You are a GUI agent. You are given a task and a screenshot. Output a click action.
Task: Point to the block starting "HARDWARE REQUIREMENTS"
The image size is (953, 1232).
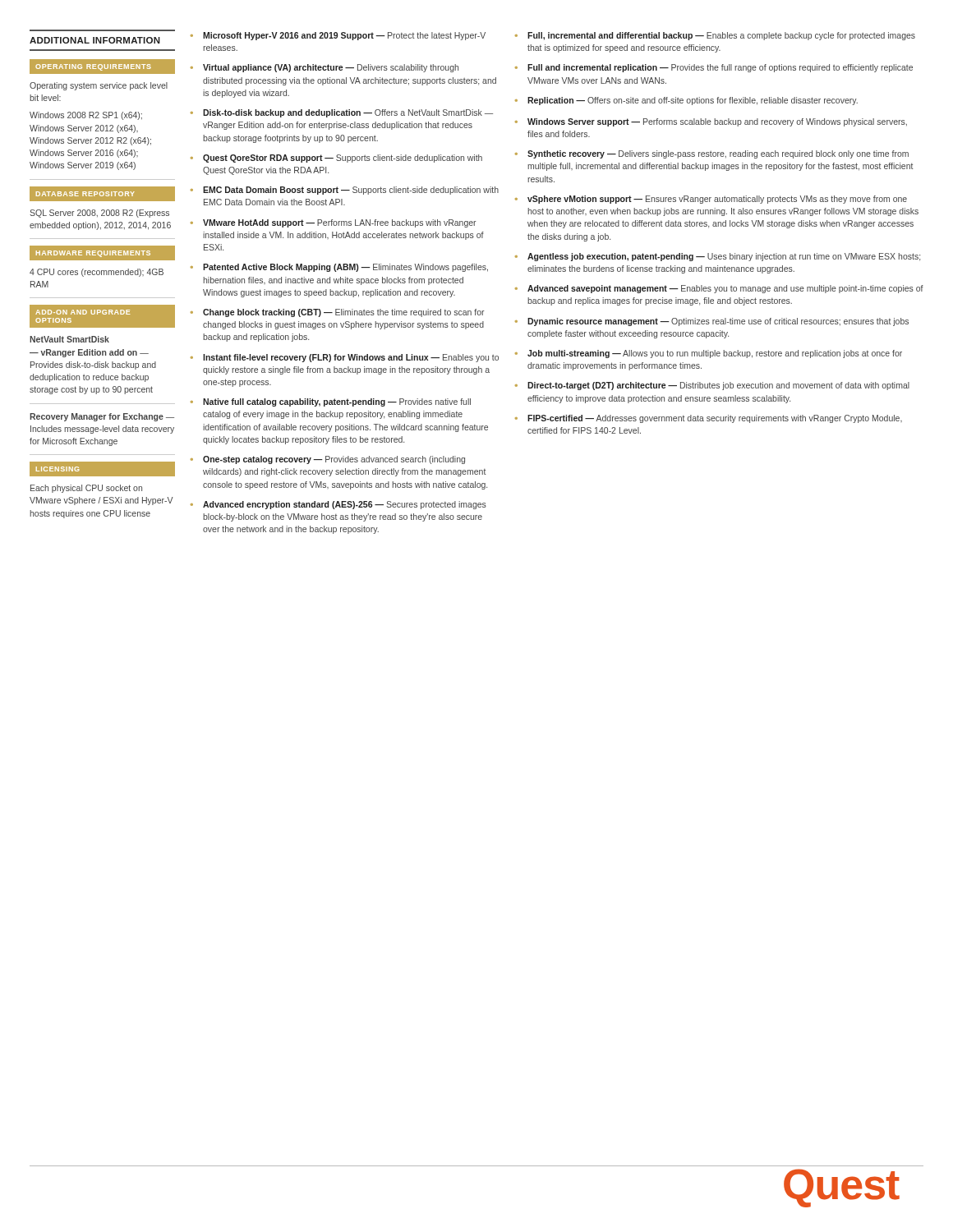[x=93, y=253]
